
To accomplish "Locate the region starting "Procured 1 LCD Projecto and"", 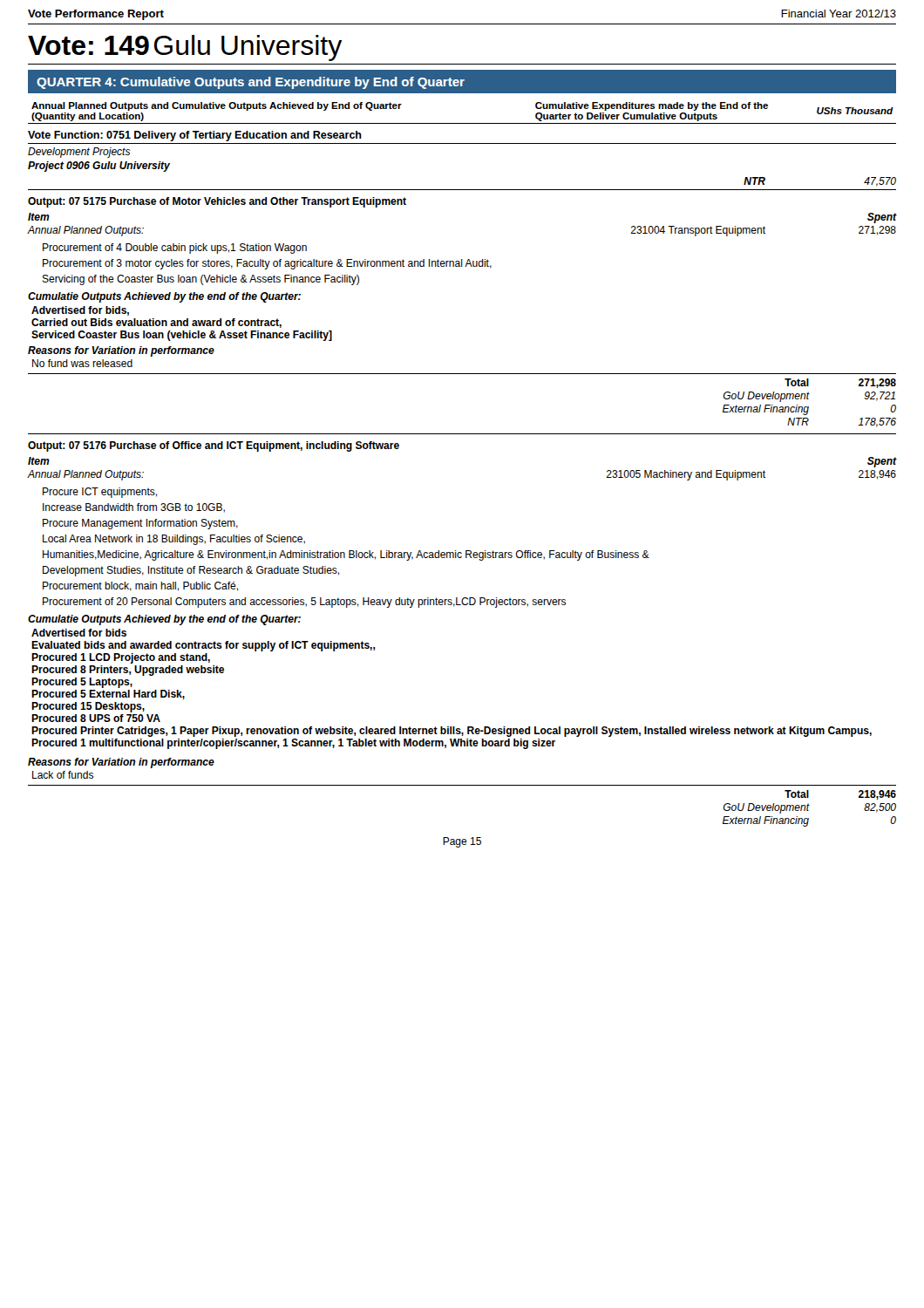I will 121,657.
